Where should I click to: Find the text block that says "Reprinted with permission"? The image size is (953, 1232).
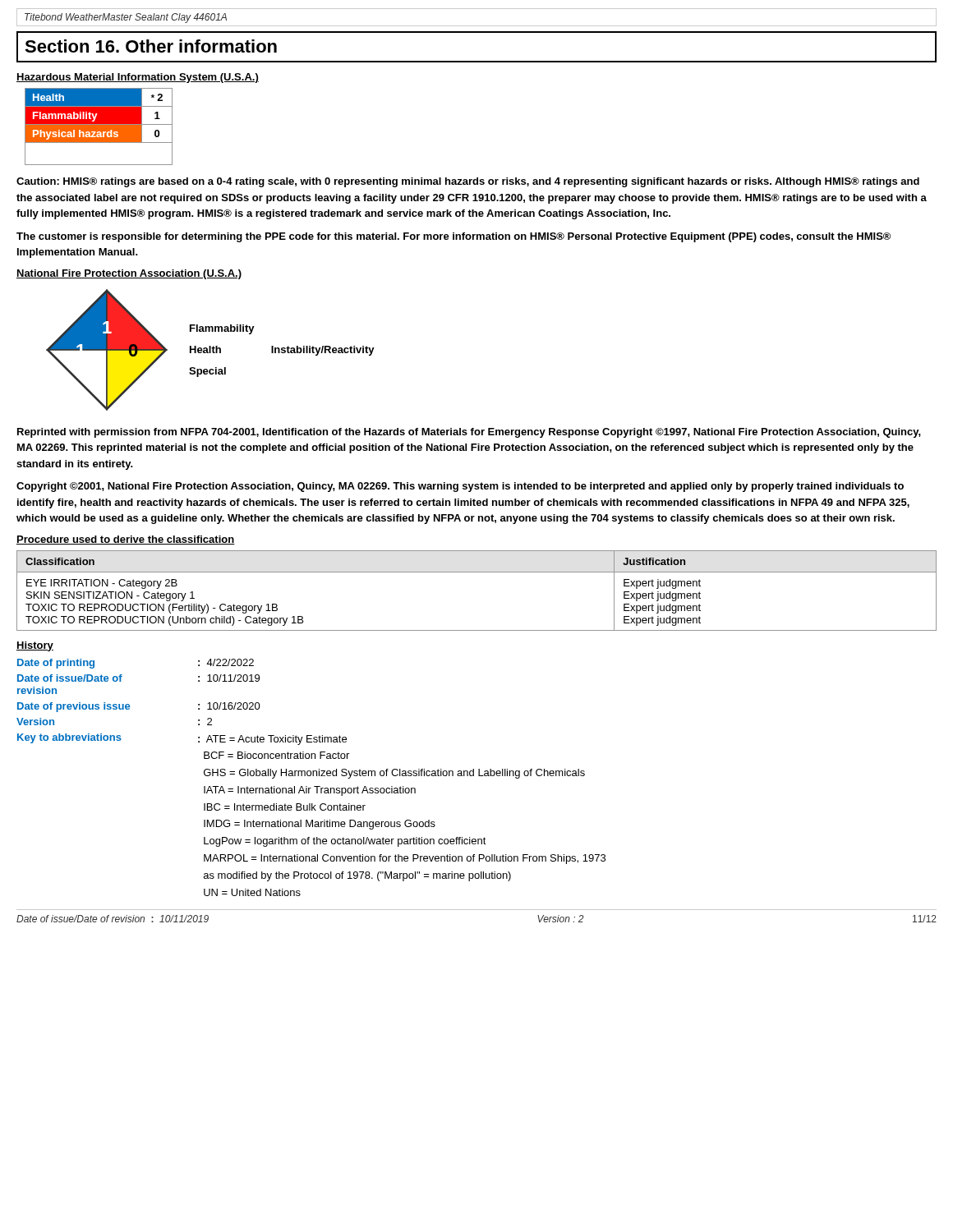pyautogui.click(x=469, y=447)
